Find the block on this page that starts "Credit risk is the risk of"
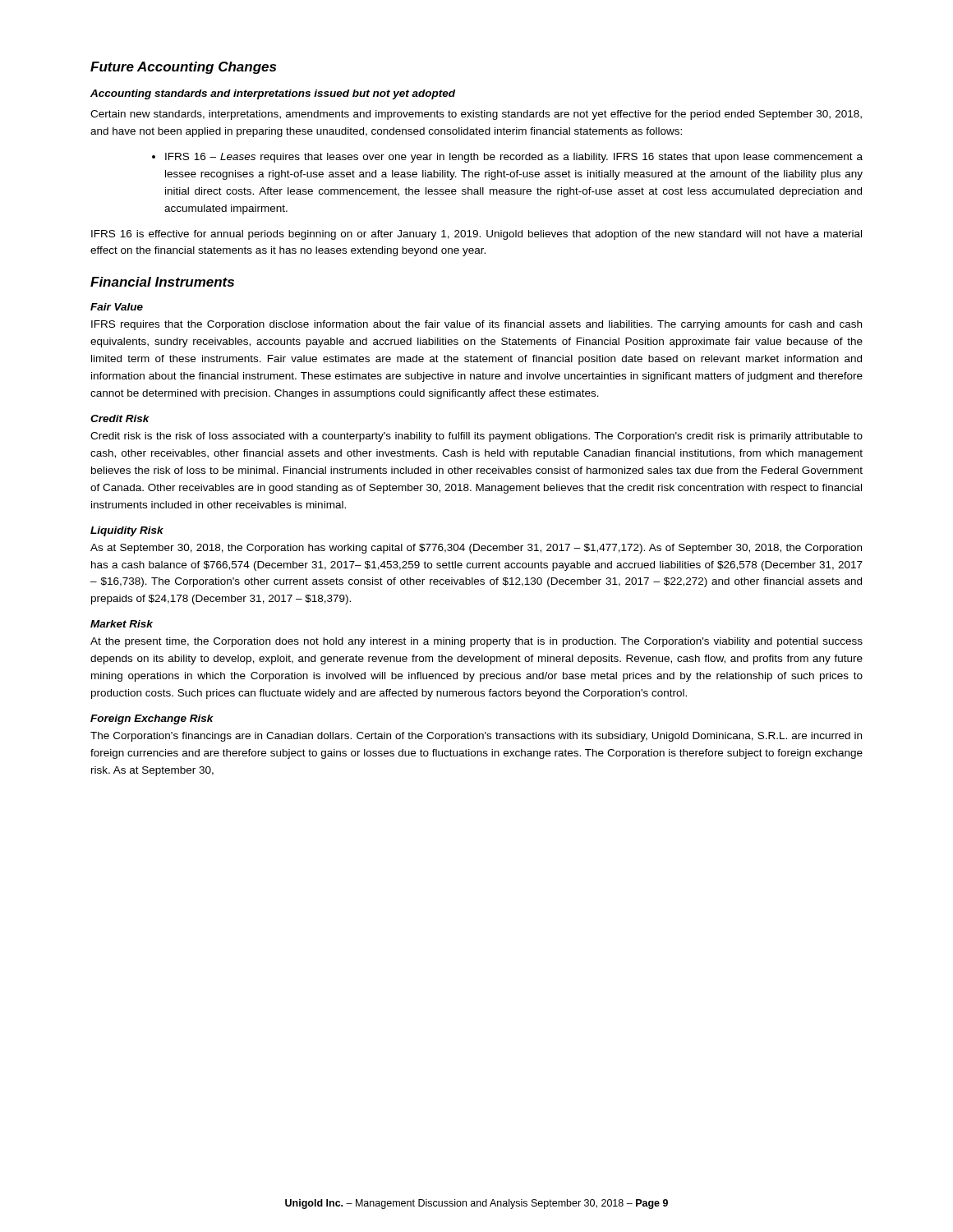The width and height of the screenshot is (953, 1232). coord(476,470)
